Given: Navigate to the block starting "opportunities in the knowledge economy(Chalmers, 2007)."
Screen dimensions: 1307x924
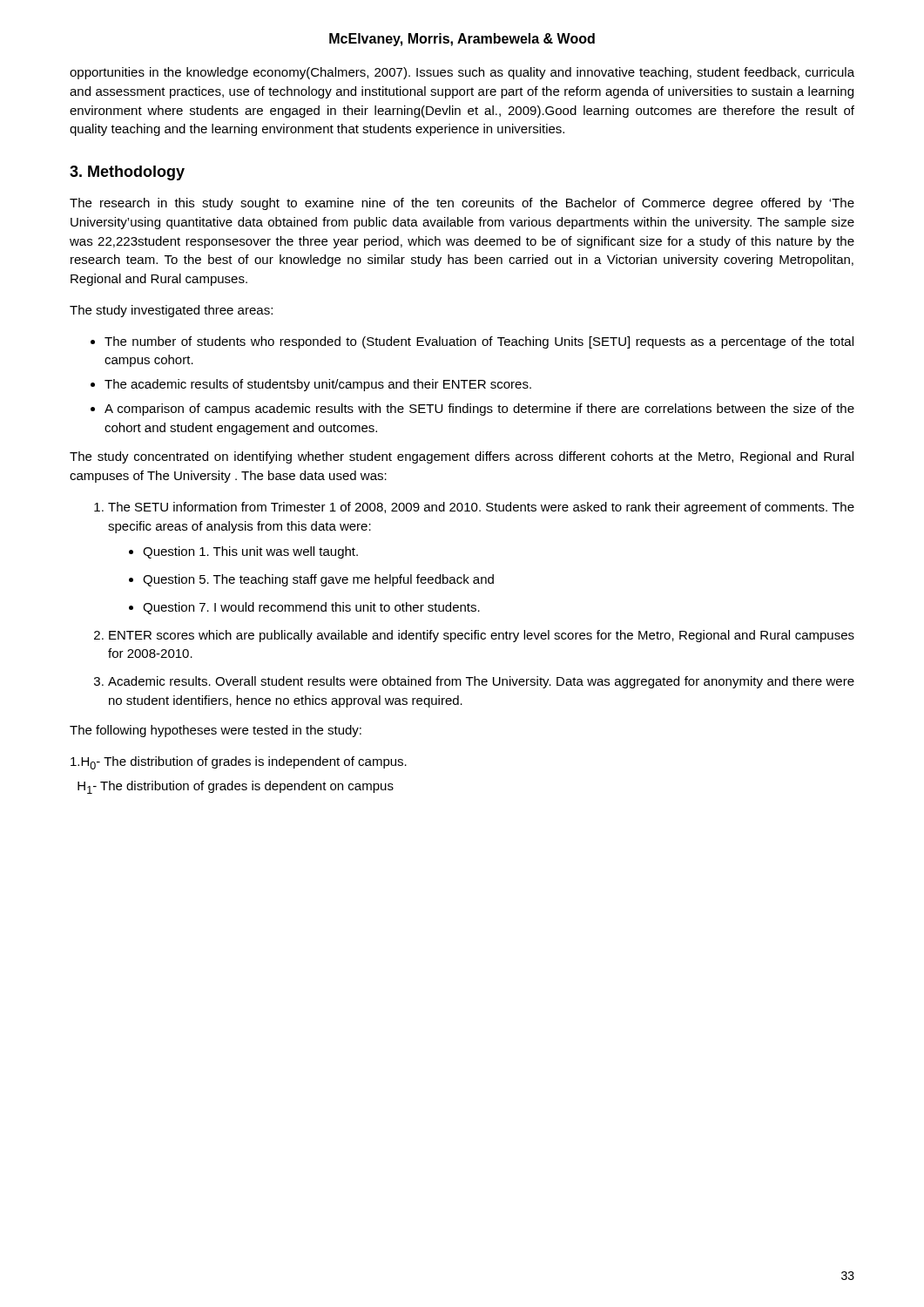Looking at the screenshot, I should [x=462, y=100].
